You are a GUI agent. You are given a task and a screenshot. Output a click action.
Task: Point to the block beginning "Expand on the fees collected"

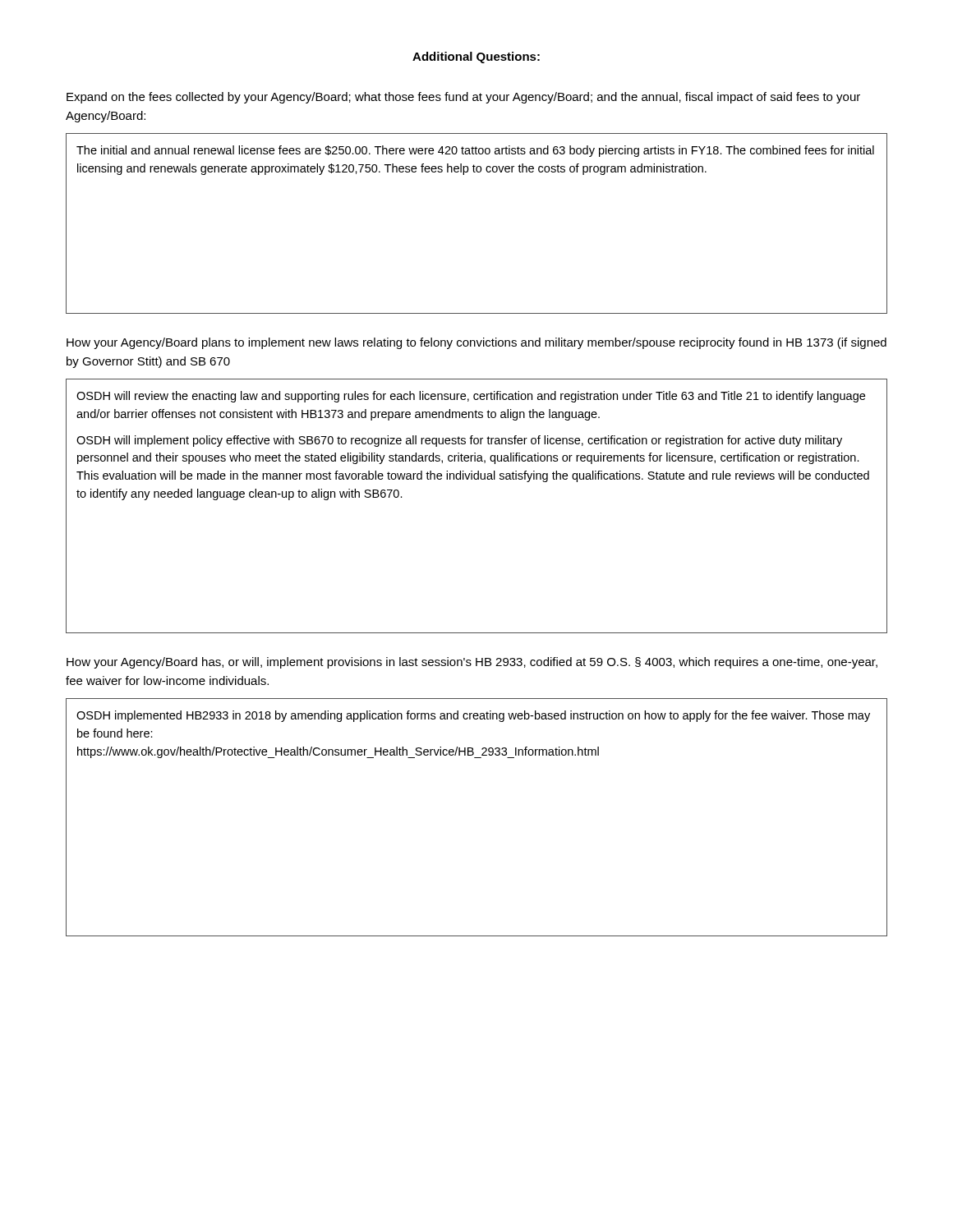coord(463,106)
